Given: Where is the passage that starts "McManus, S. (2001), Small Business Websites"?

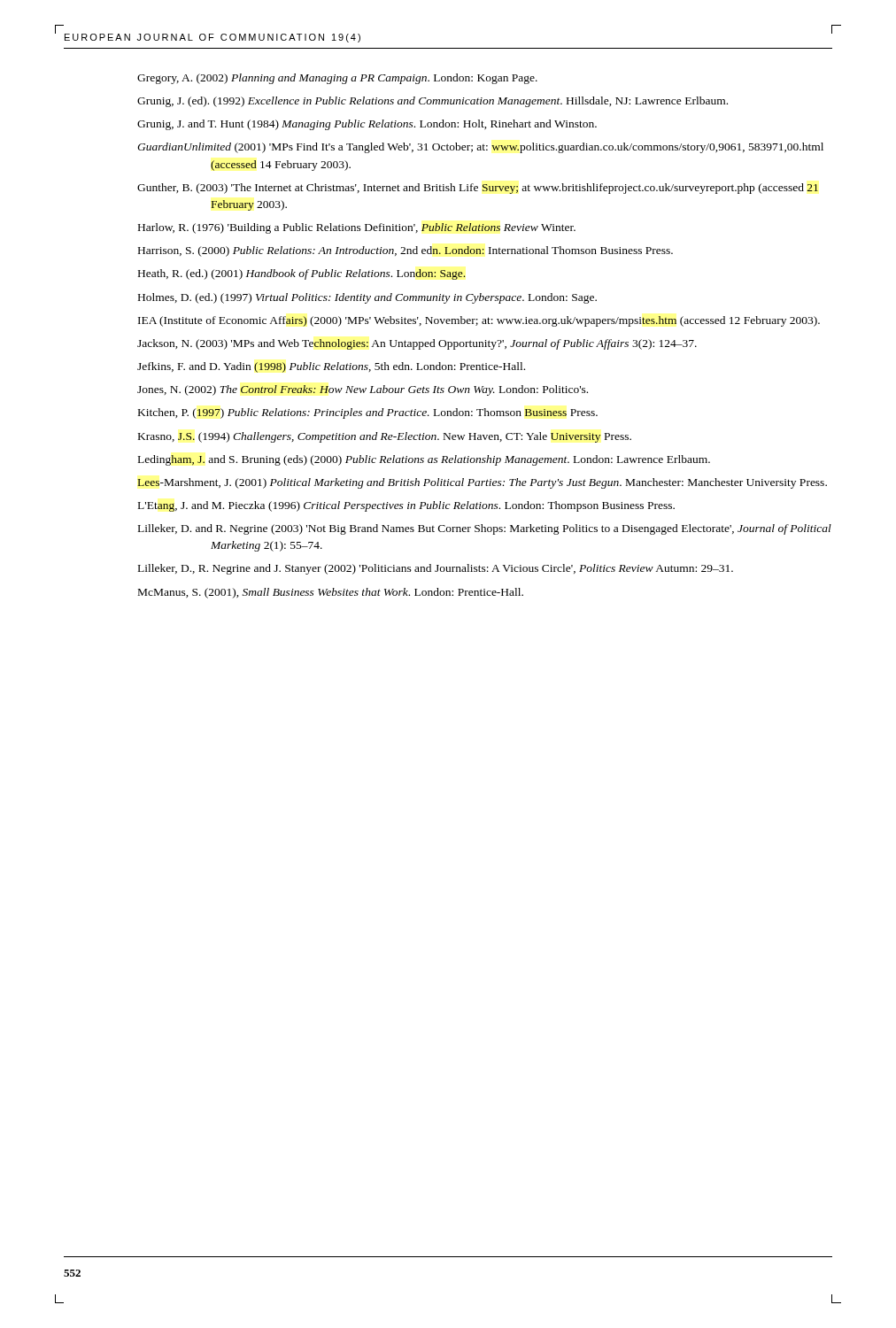Looking at the screenshot, I should click(331, 591).
